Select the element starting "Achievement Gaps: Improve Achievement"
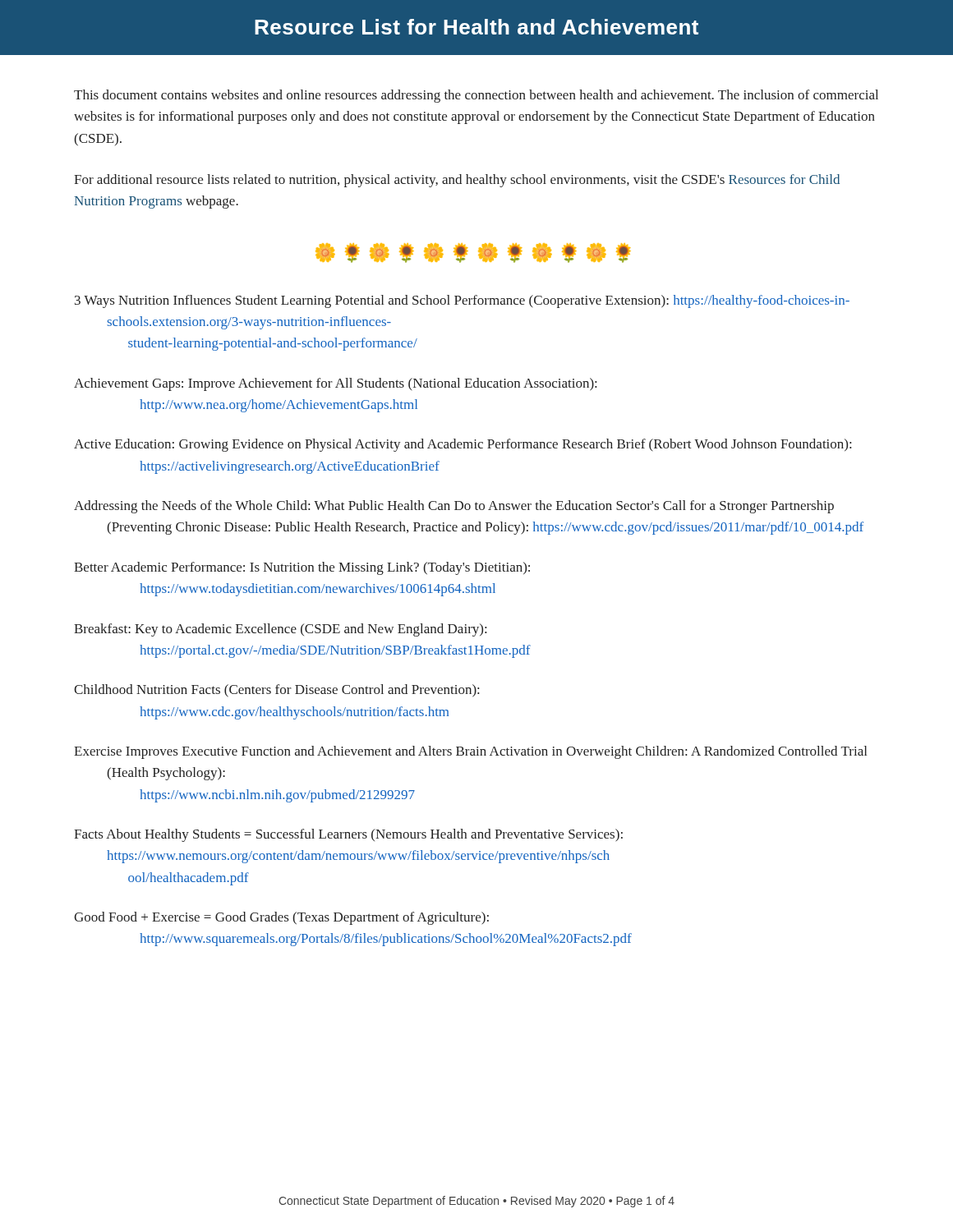 pos(476,396)
